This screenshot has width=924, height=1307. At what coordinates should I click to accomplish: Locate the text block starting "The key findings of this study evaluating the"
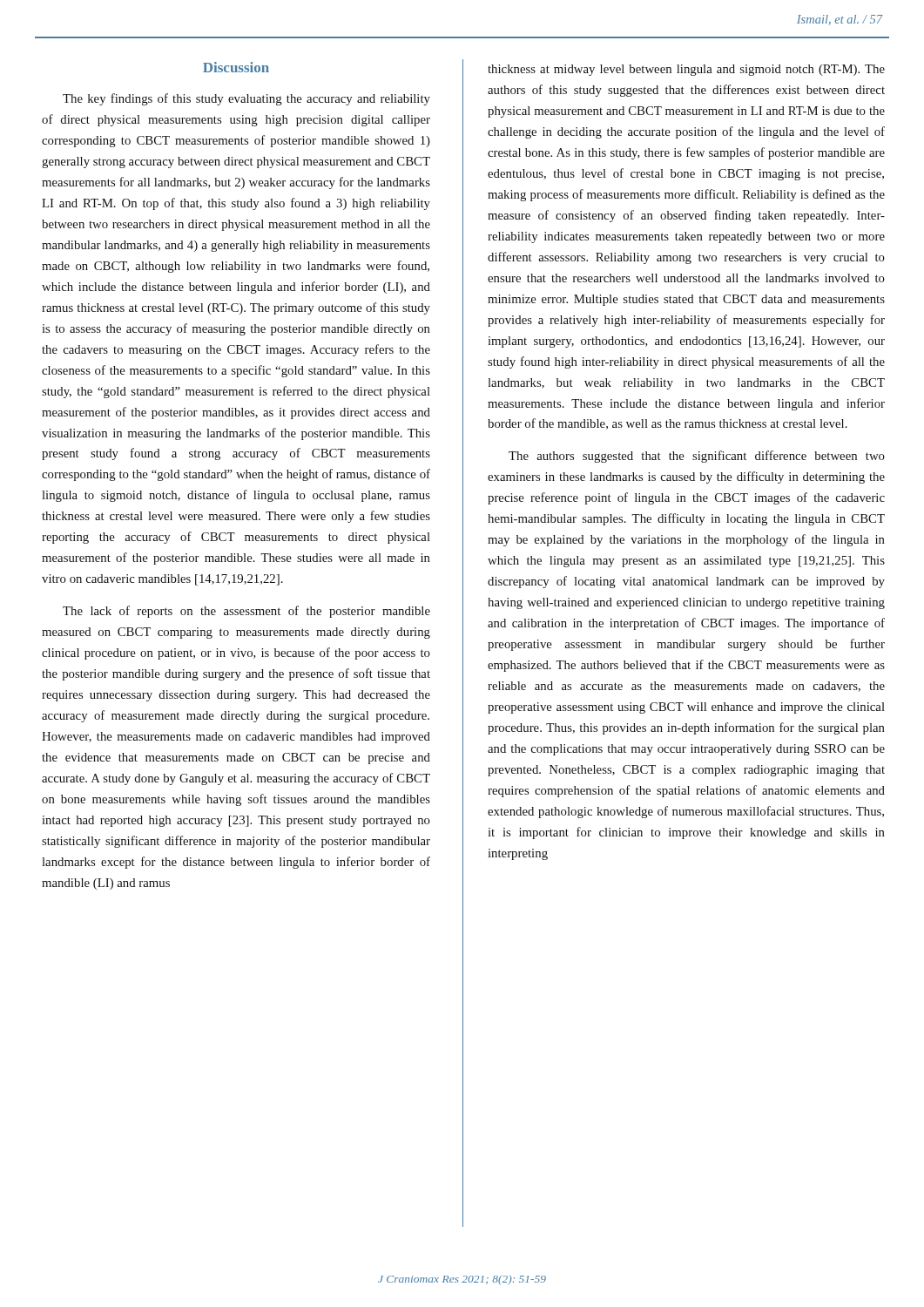[236, 491]
